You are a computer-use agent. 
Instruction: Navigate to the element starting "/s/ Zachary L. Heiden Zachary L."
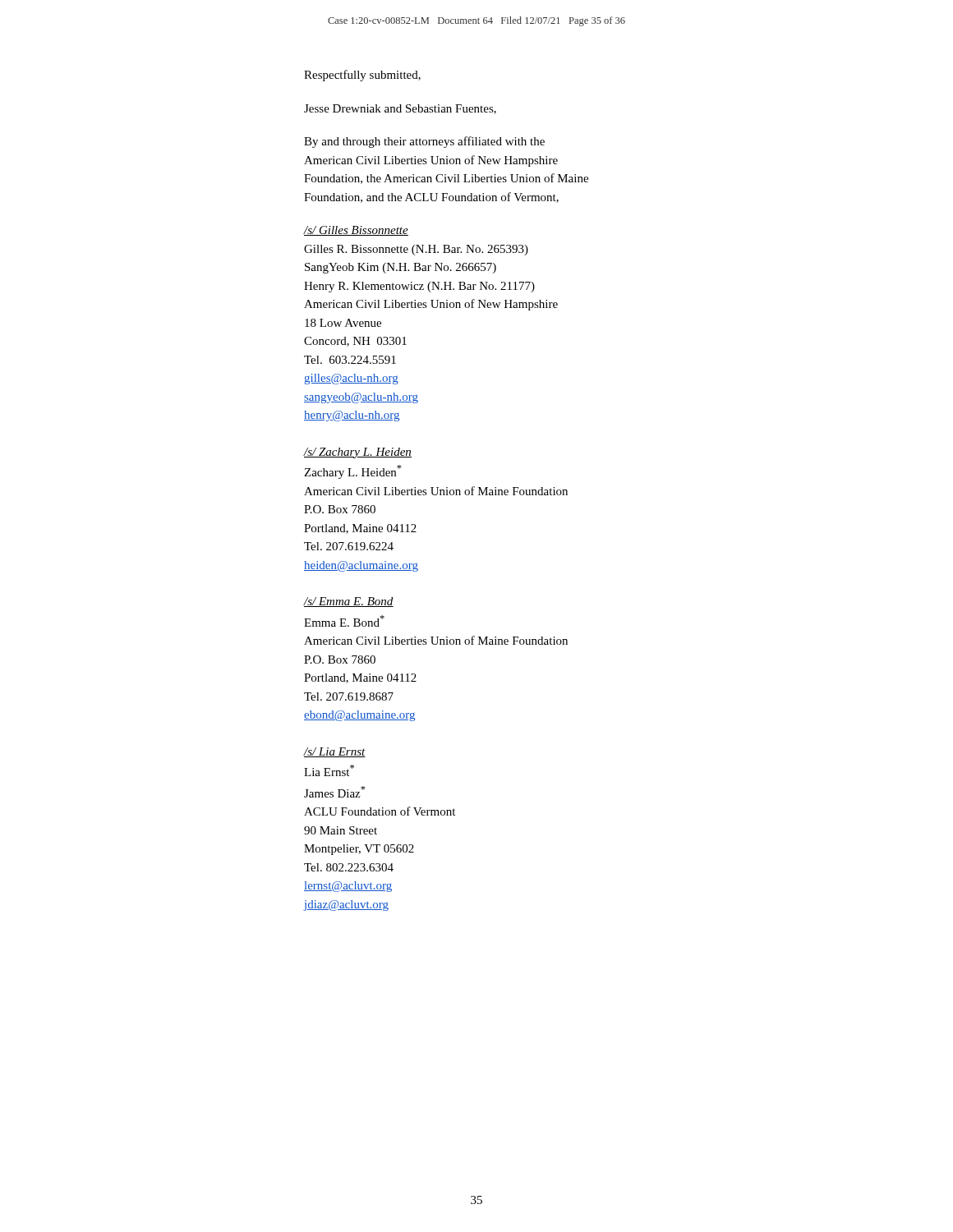point(358,453)
